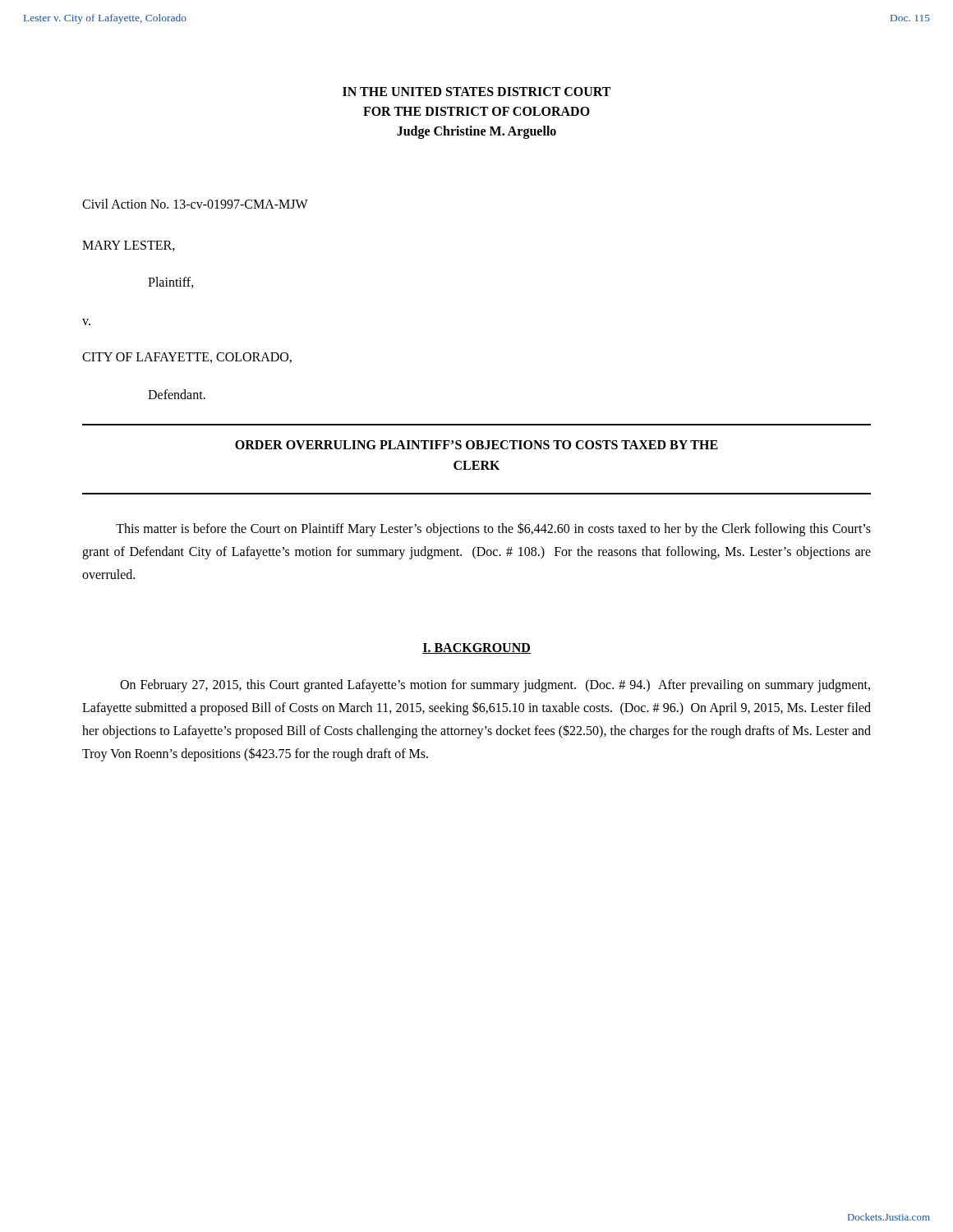This screenshot has height=1232, width=953.
Task: Locate the text with the text "CITY OF LAFAYETTE, COLORADO,"
Action: pos(187,357)
